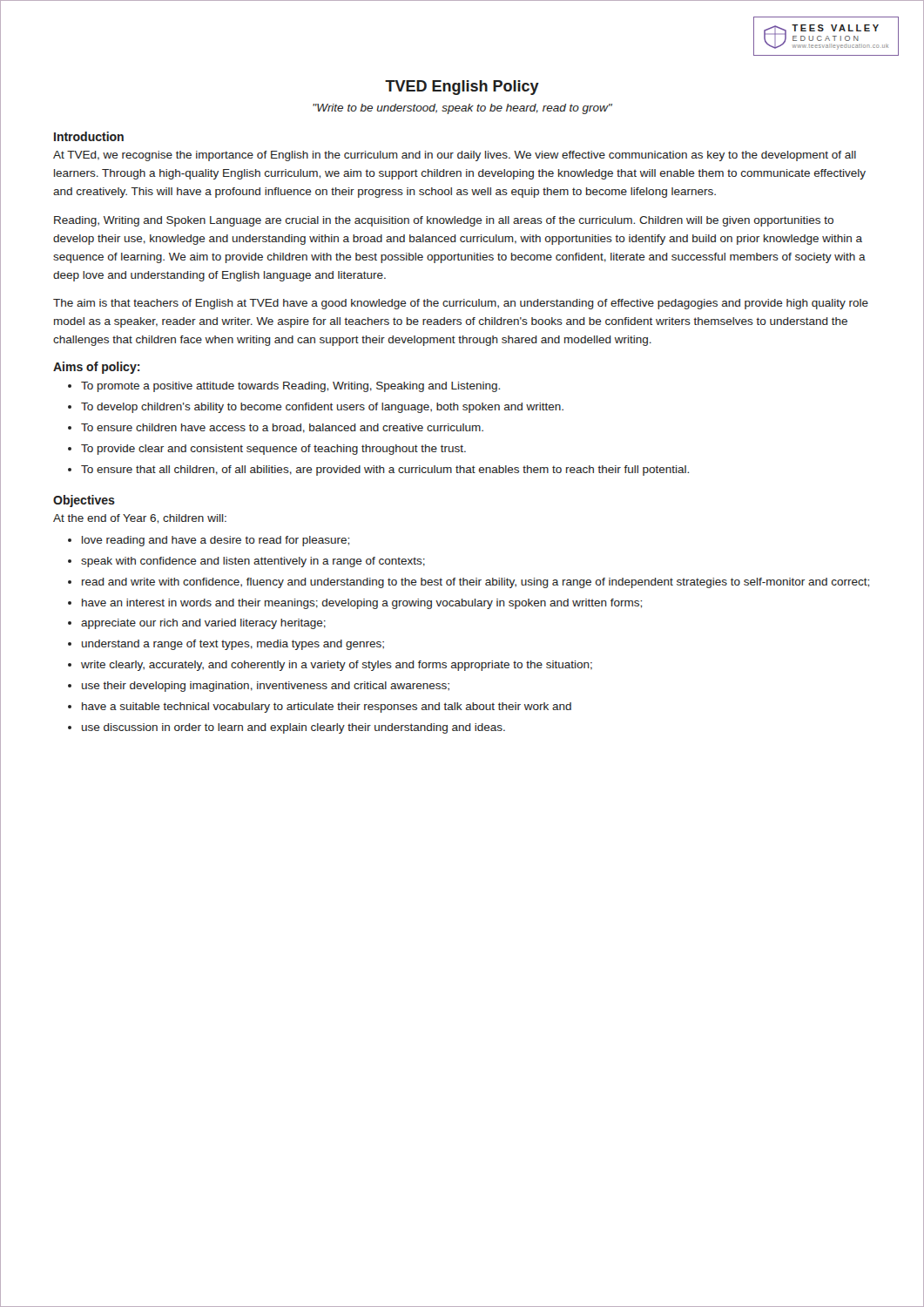
Task: Locate the block of text that opens with "To provide clear and consistent sequence of"
Action: pos(274,448)
